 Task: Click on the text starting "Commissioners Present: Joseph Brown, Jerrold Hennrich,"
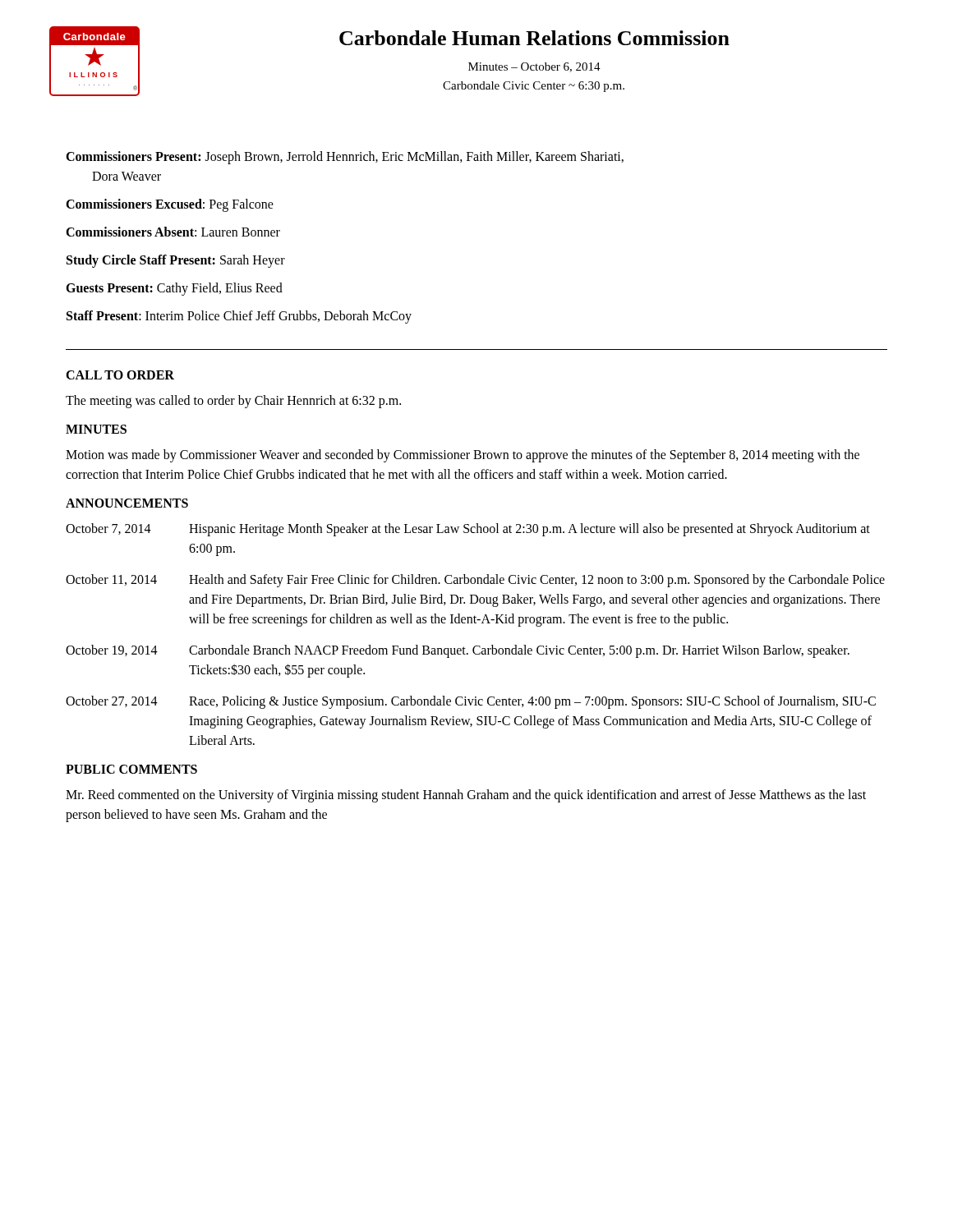(x=345, y=166)
